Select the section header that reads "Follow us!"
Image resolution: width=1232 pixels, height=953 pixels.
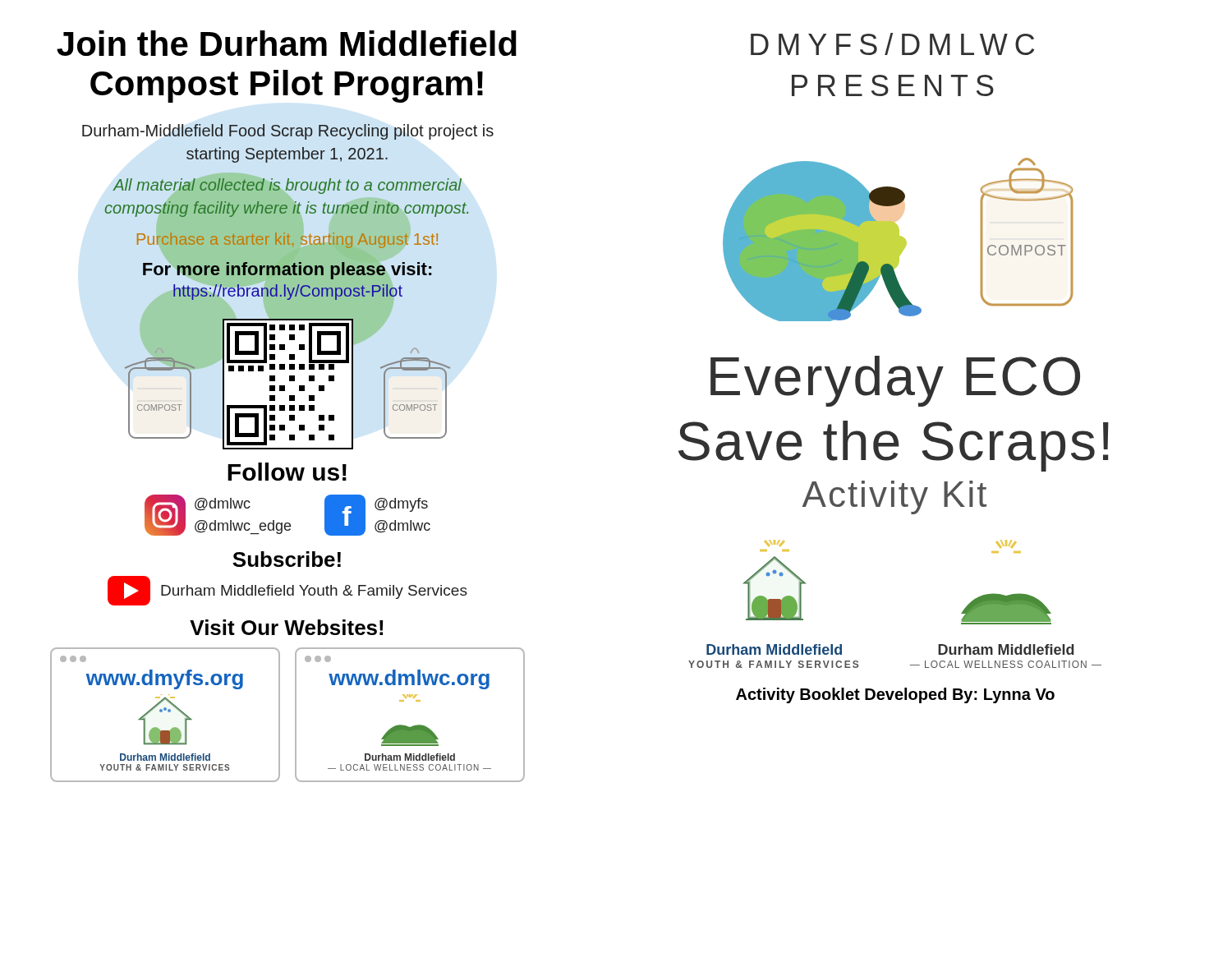287,472
